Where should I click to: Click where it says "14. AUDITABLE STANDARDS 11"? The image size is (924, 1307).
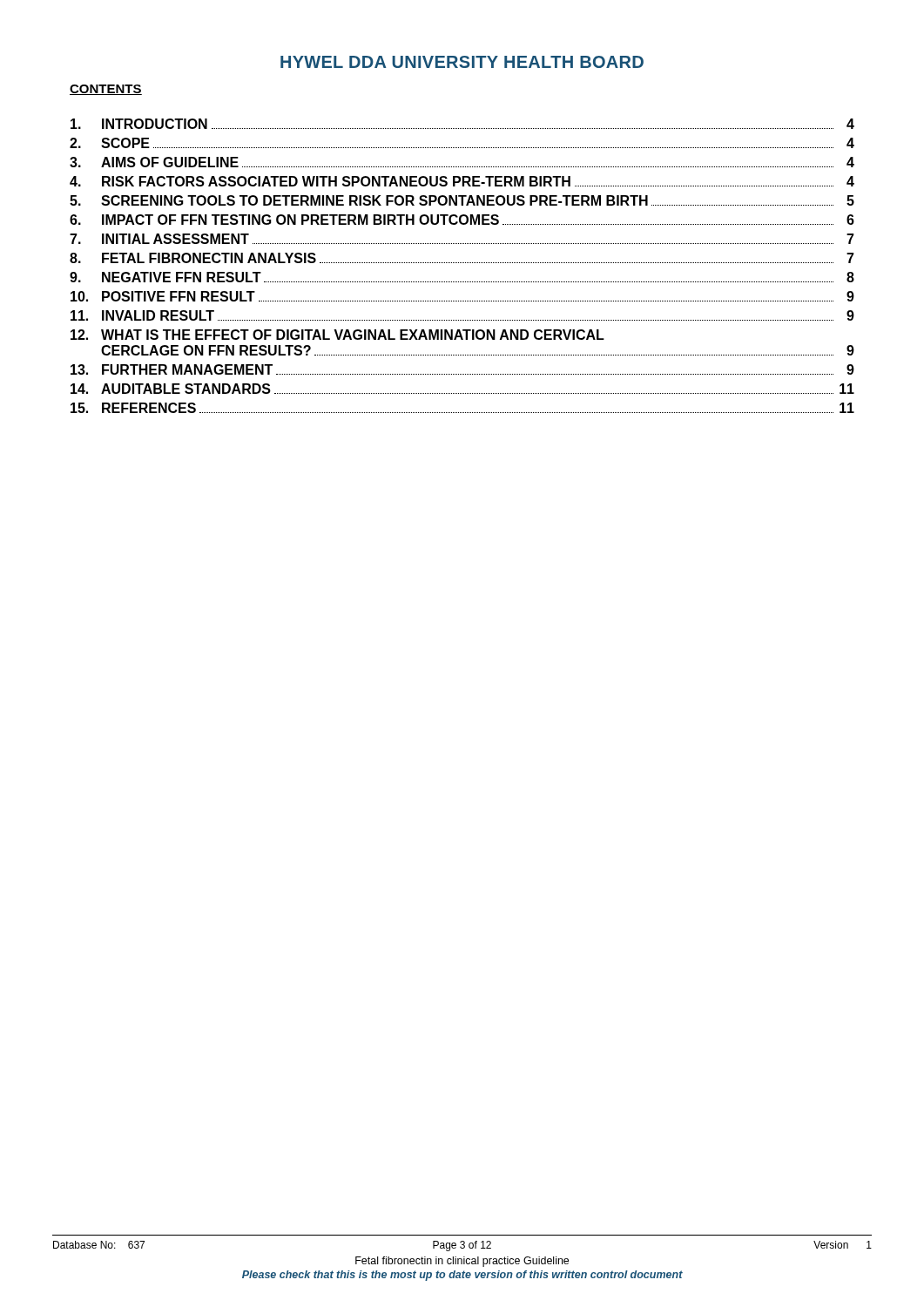(x=462, y=389)
